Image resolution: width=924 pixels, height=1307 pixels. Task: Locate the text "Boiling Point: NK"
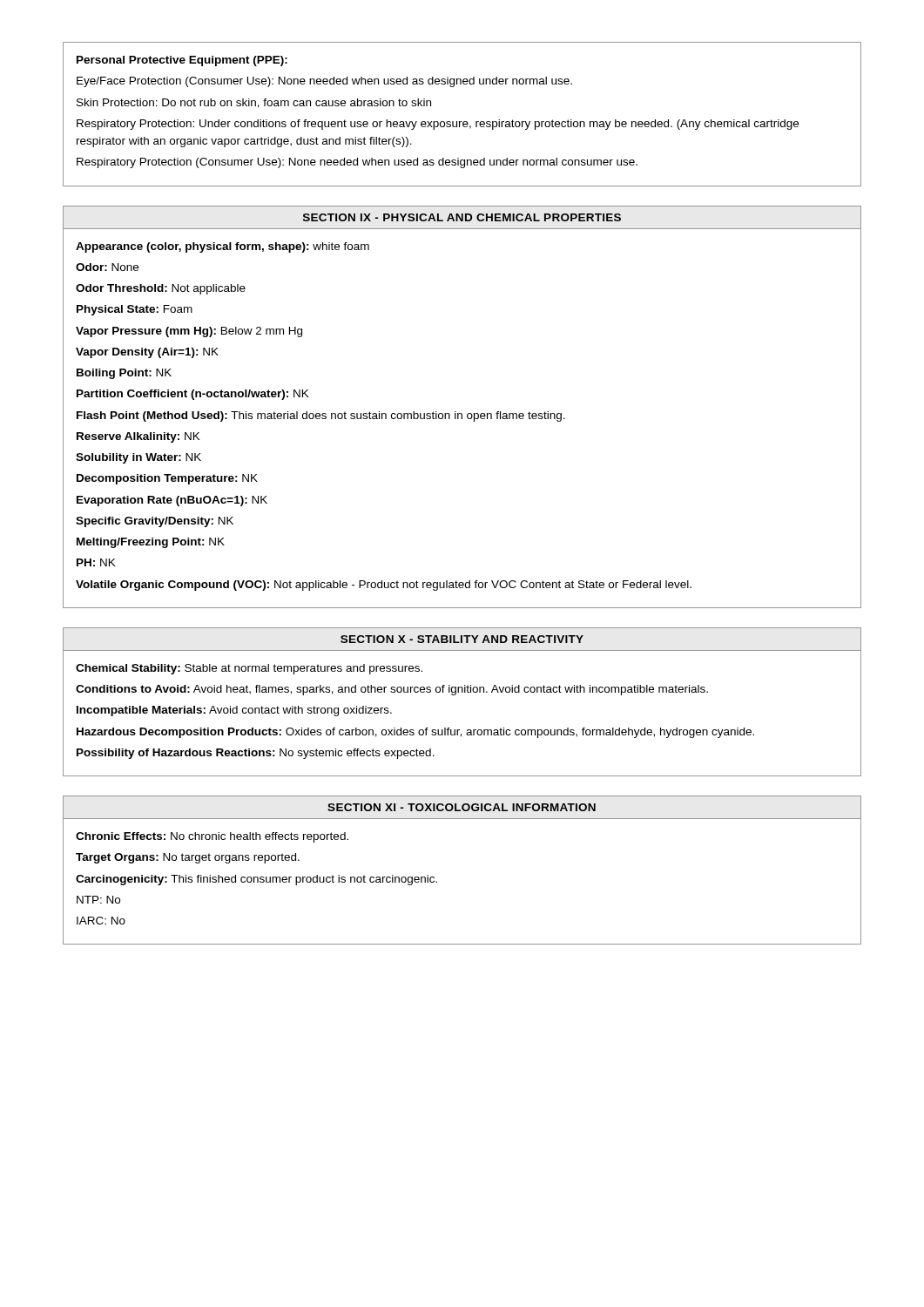coord(124,372)
